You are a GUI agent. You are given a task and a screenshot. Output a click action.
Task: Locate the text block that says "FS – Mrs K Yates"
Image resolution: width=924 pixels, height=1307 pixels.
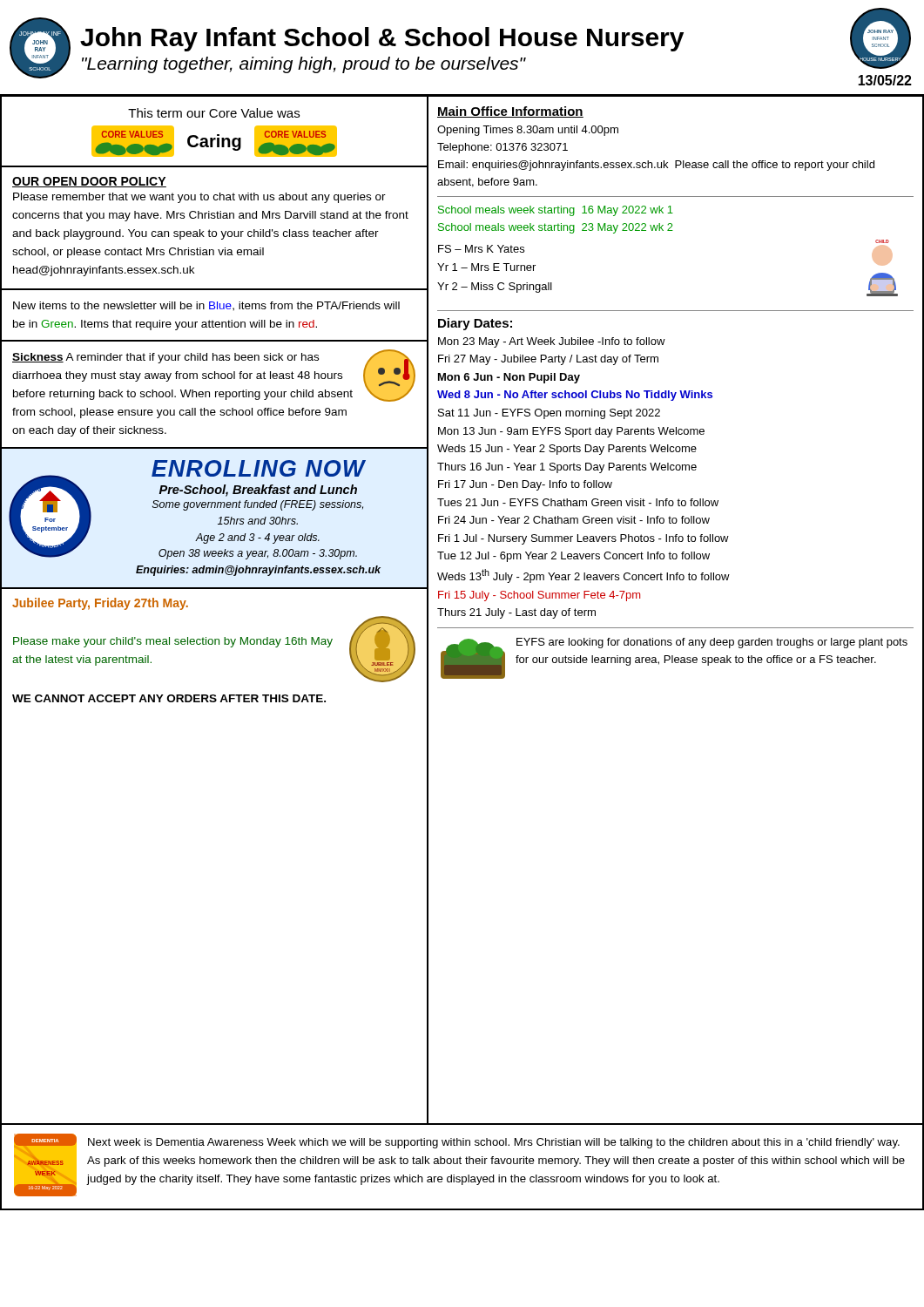[x=505, y=252]
